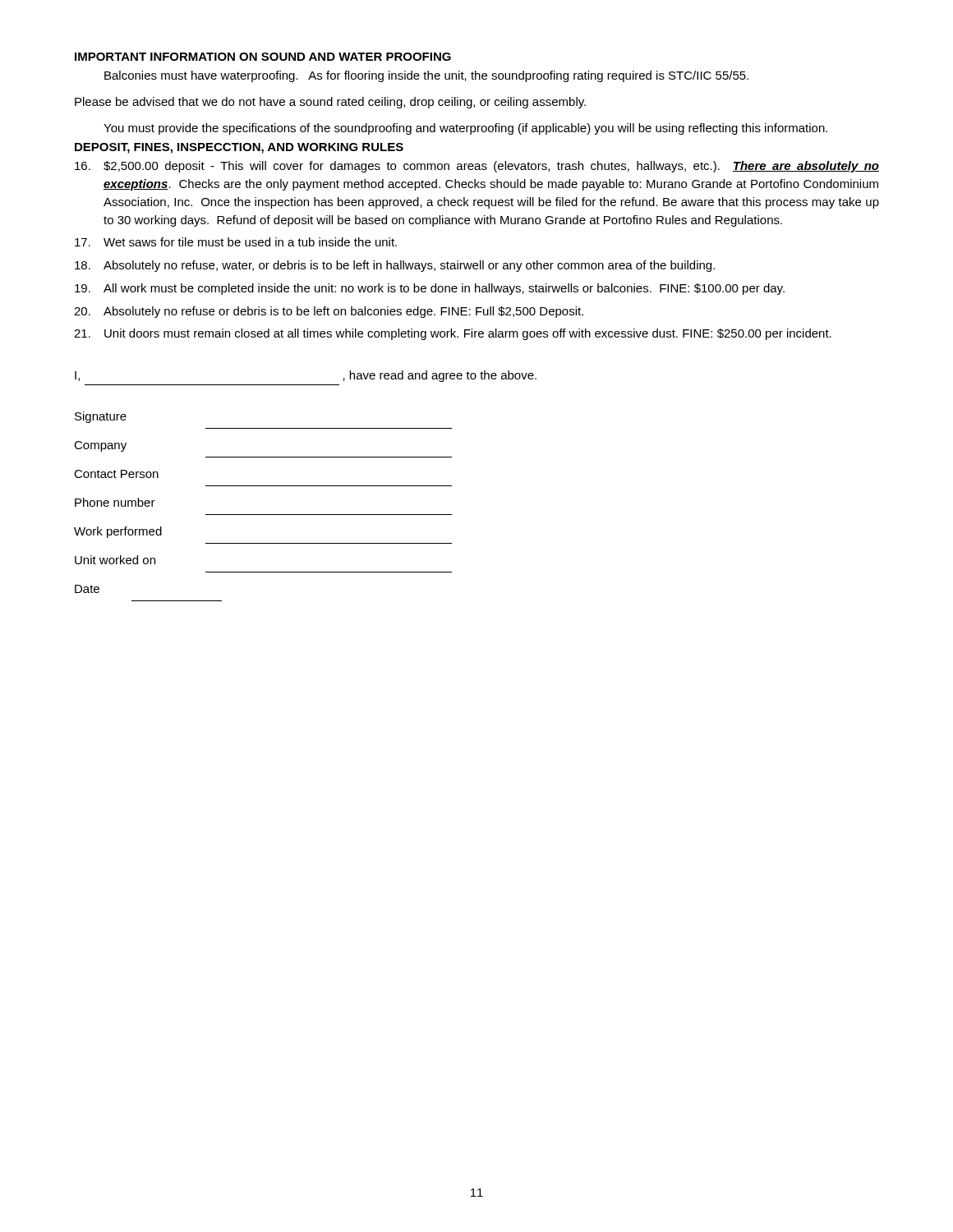Locate the text "Phone number"
Screen dimensions: 1232x953
115,502
